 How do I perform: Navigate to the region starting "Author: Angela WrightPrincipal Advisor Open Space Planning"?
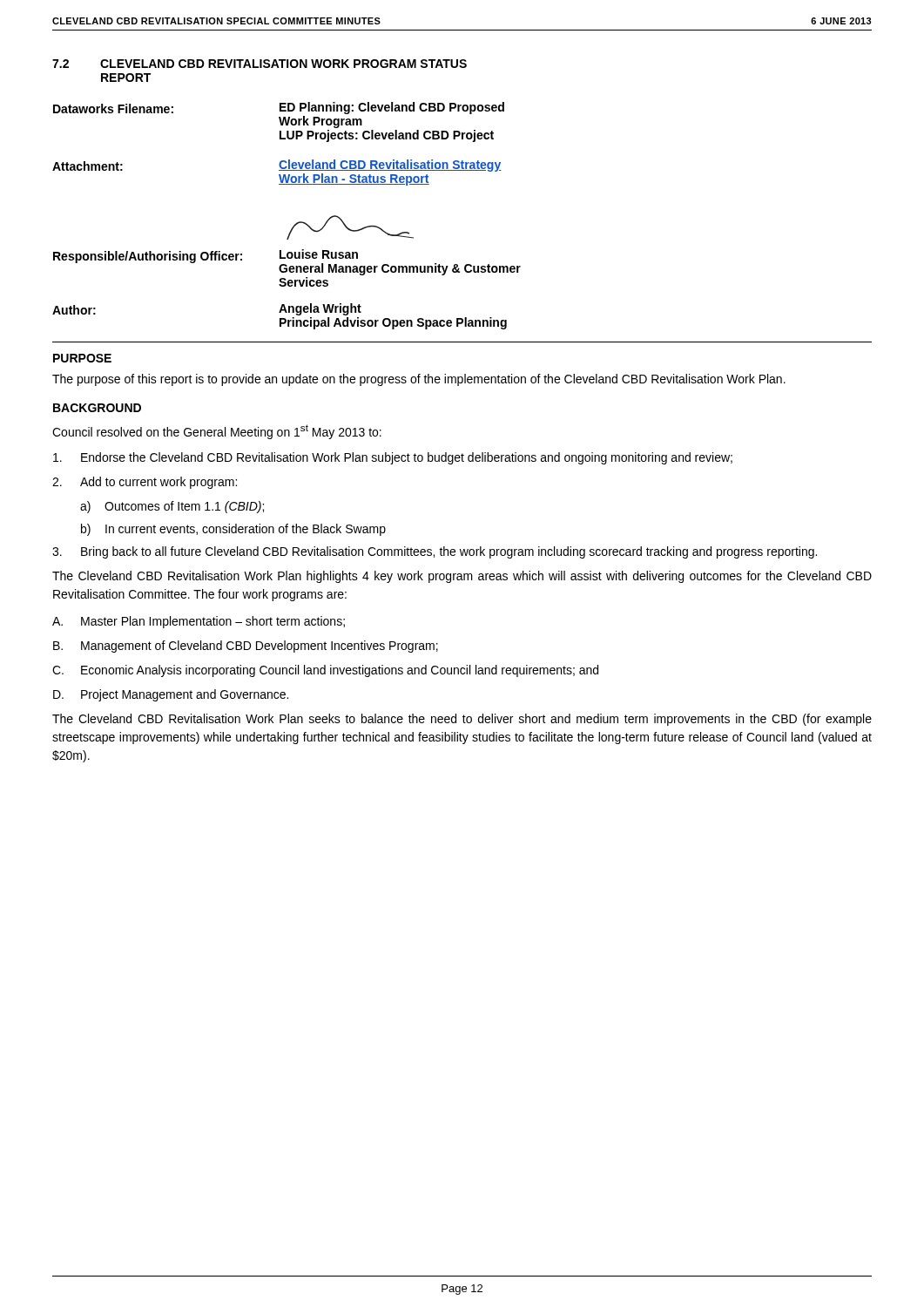[x=462, y=315]
